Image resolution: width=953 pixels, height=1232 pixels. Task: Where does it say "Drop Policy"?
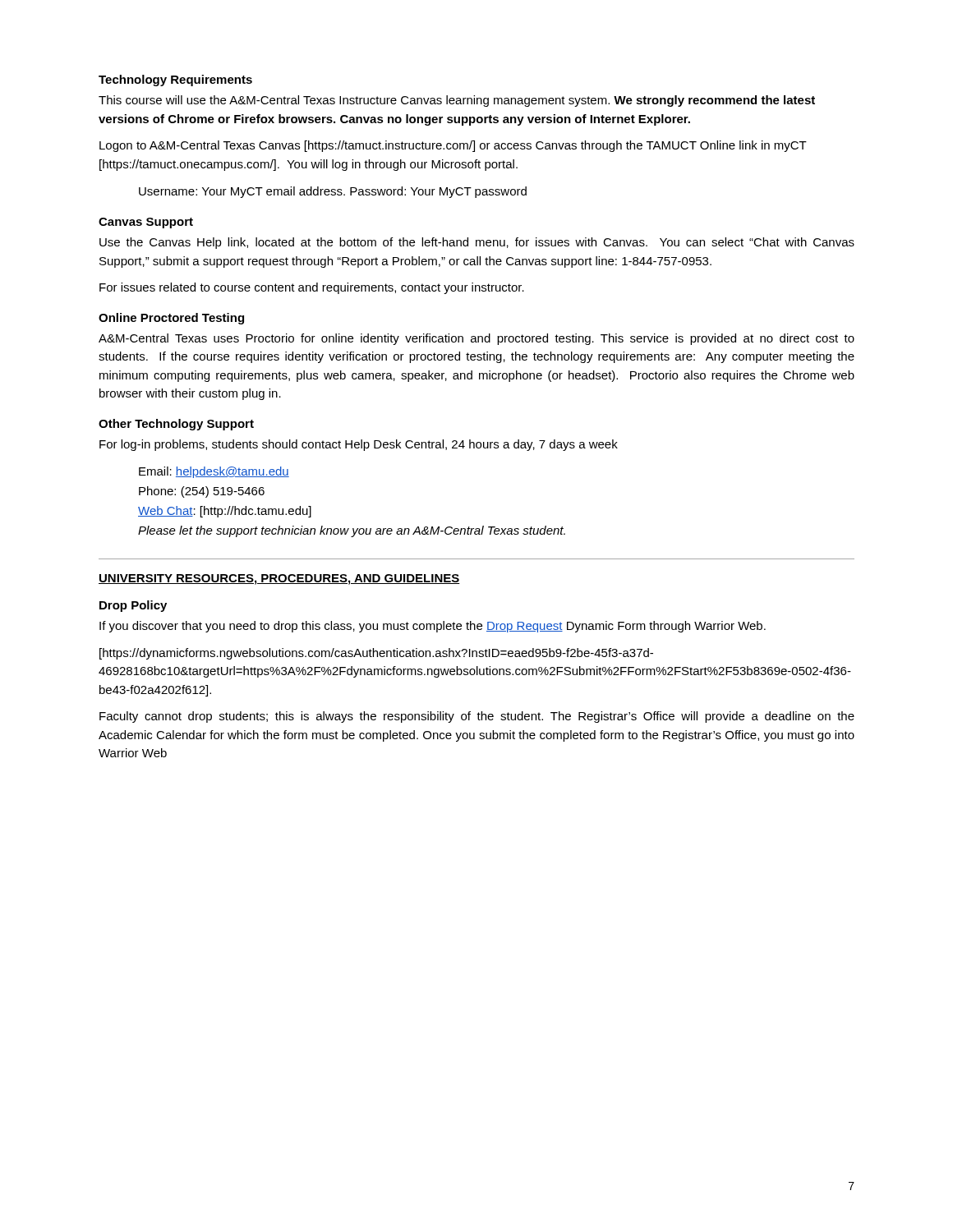(133, 605)
